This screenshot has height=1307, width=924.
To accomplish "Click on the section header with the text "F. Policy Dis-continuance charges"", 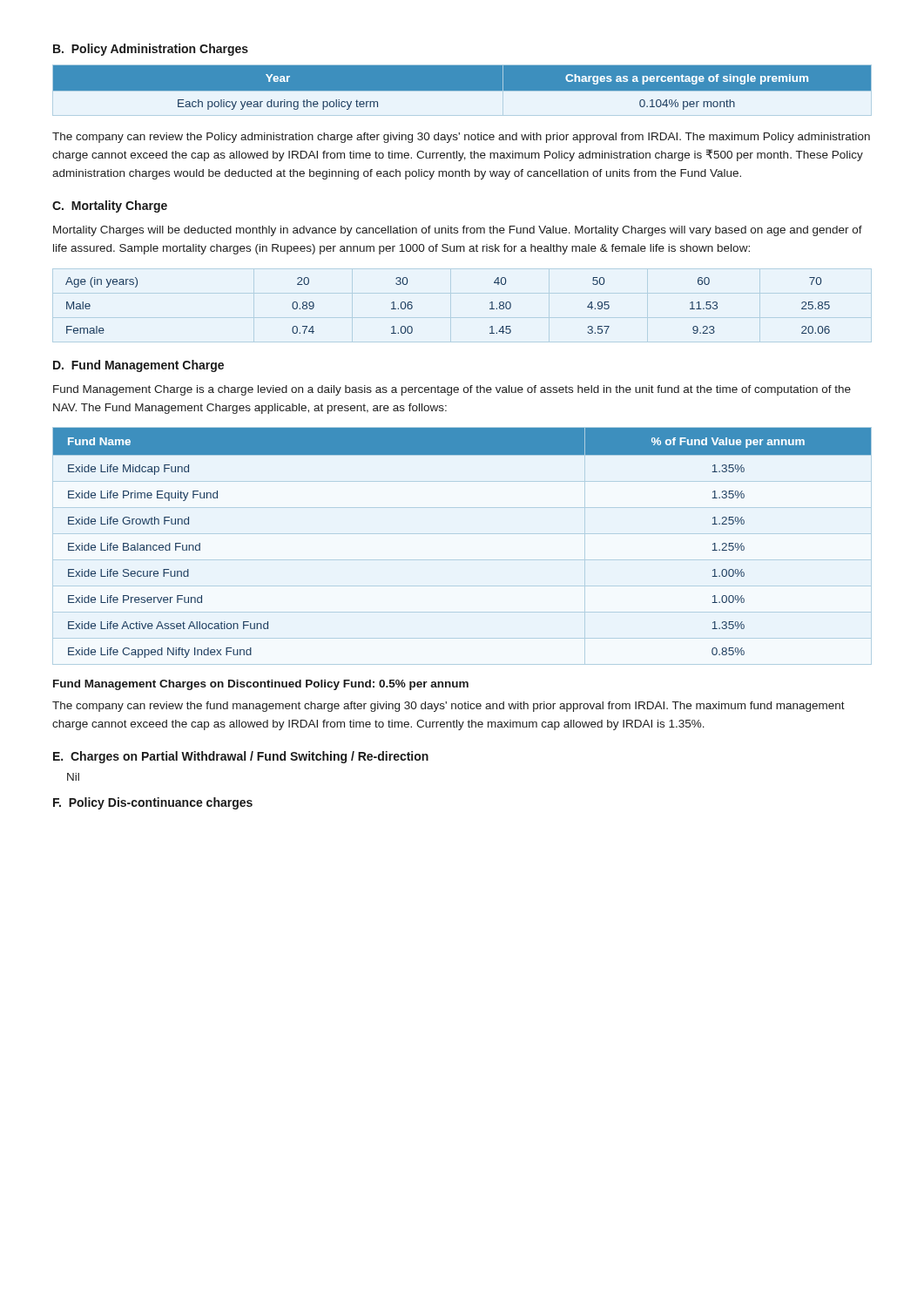I will coord(153,803).
